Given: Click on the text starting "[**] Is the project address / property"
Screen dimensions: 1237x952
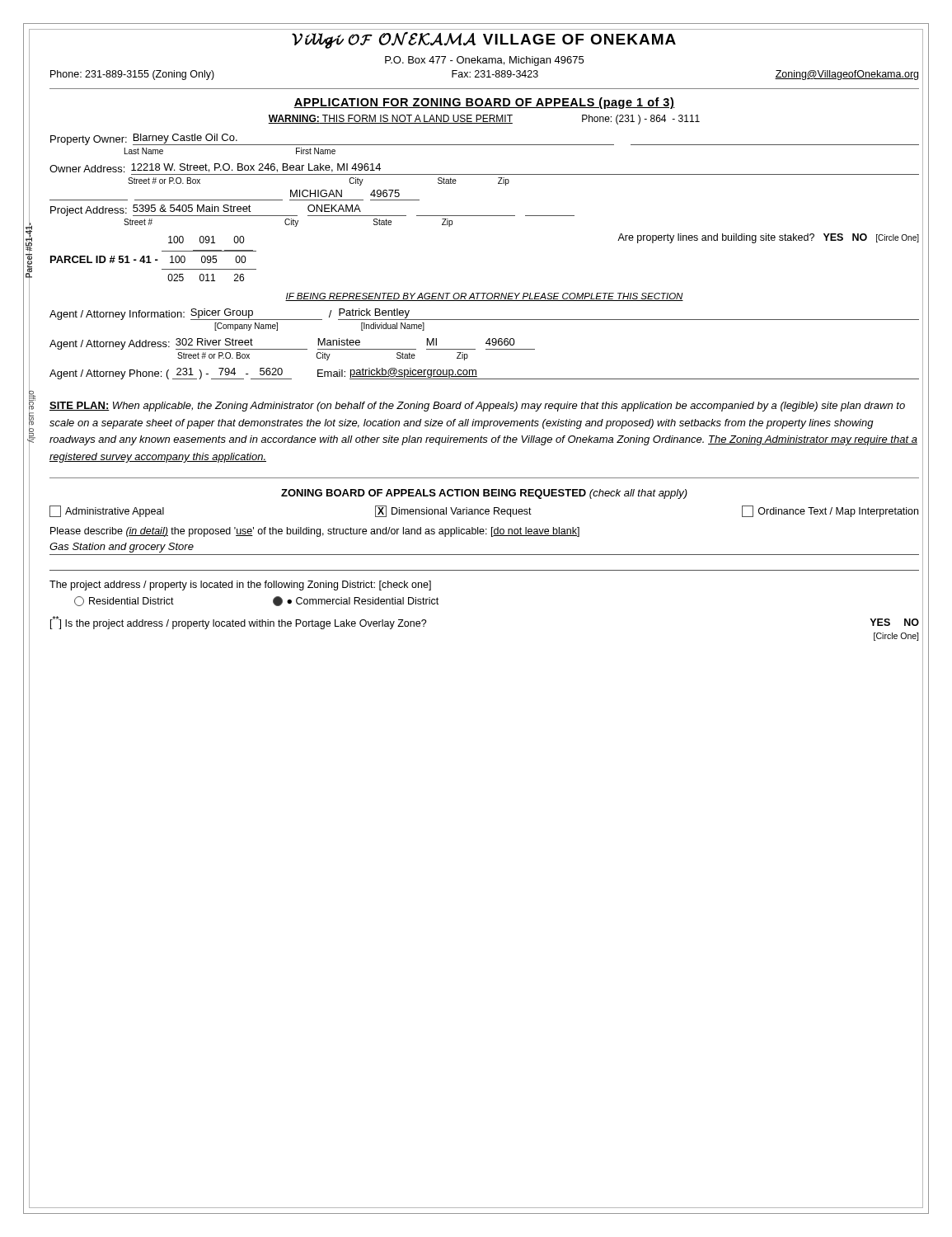Looking at the screenshot, I should coord(233,622).
